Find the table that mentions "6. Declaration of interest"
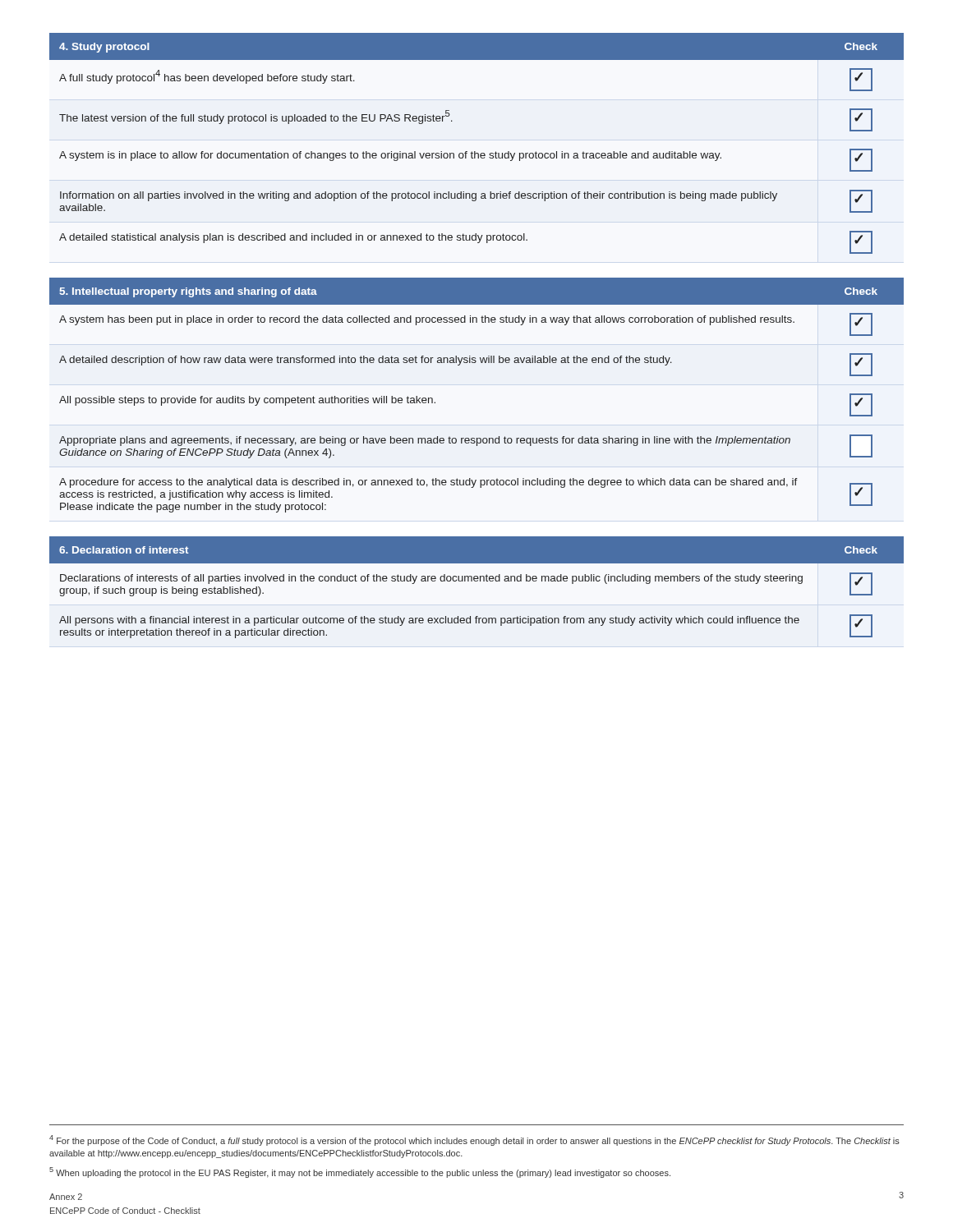953x1232 pixels. tap(476, 592)
